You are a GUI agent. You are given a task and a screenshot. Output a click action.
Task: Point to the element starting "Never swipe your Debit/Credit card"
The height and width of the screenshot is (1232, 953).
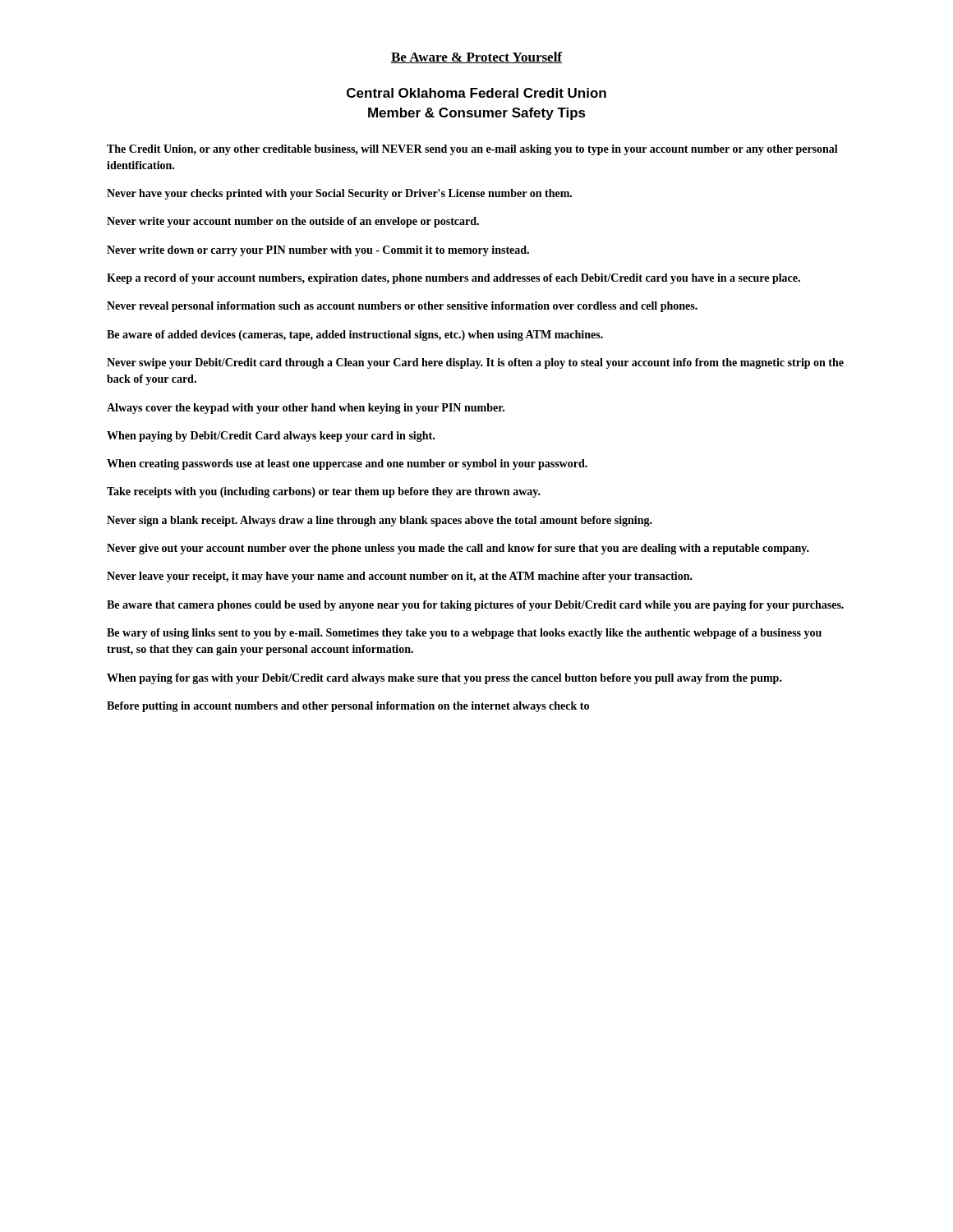(x=475, y=371)
